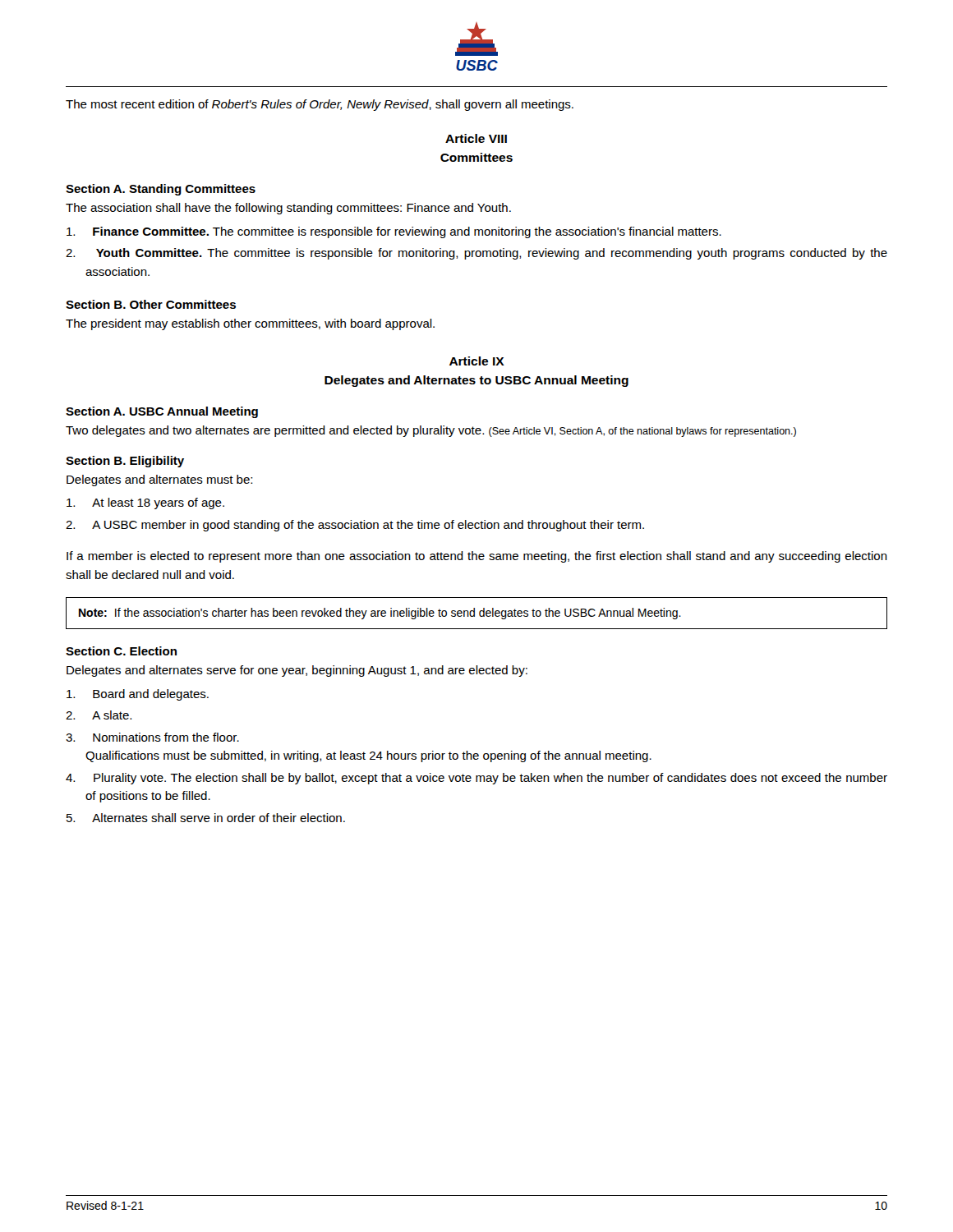Image resolution: width=953 pixels, height=1232 pixels.
Task: Click where it says "Delegates and alternates must be:"
Action: [160, 479]
